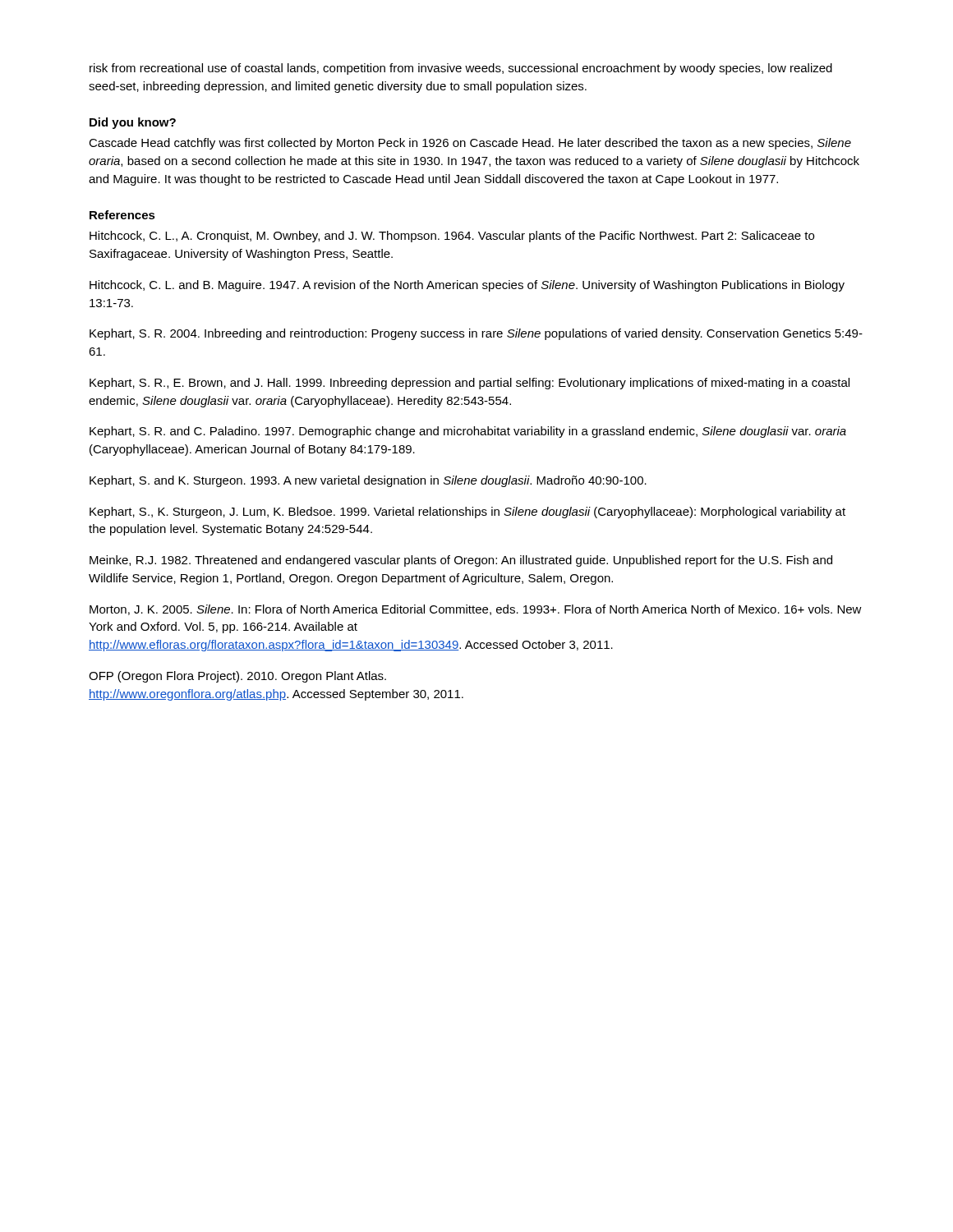Where is the passage that starts "Kephart, S., K. Sturgeon, J. Lum, K. Bledsoe."?

(x=467, y=520)
